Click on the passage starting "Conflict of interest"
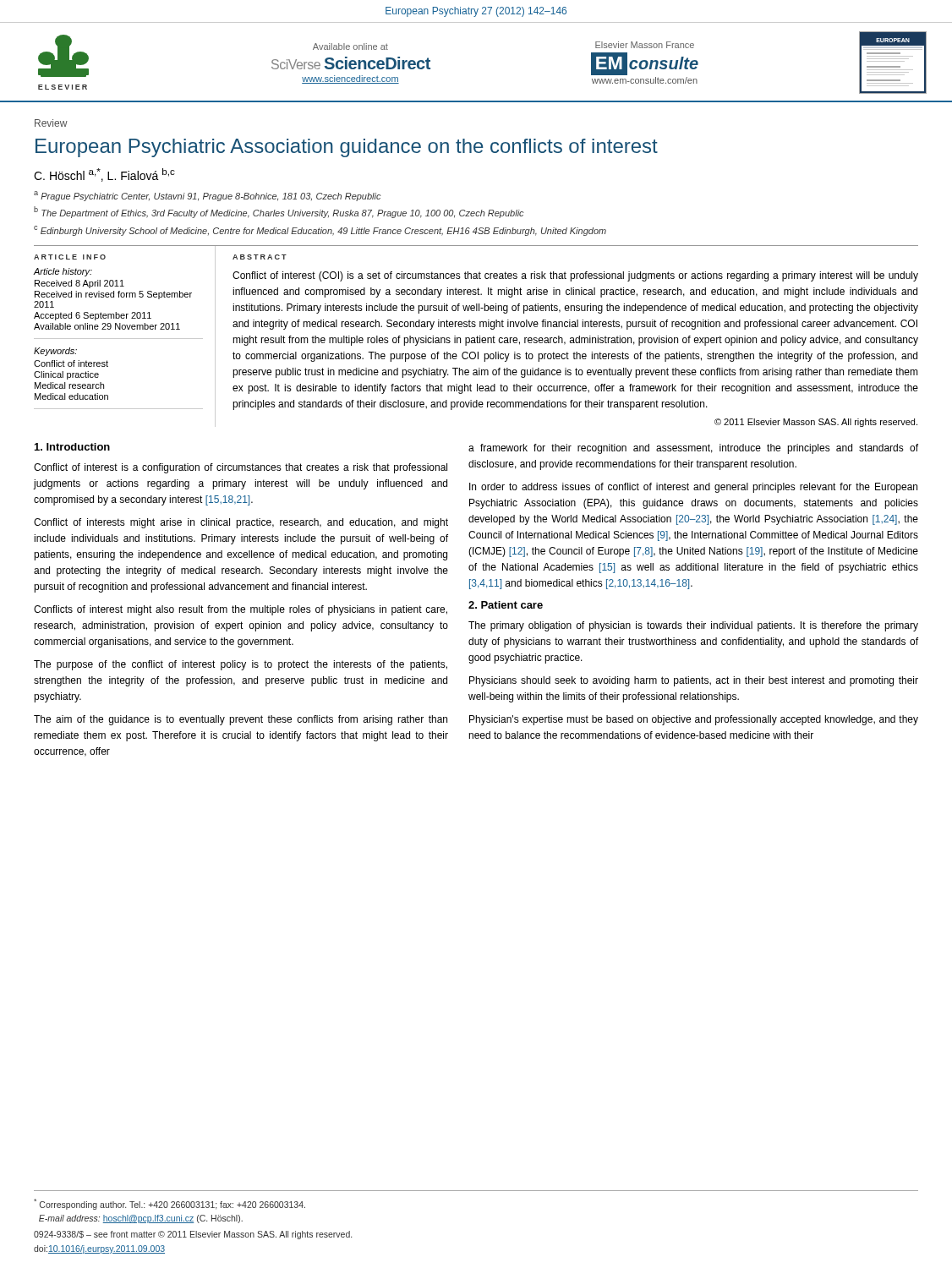The height and width of the screenshot is (1268, 952). click(241, 484)
